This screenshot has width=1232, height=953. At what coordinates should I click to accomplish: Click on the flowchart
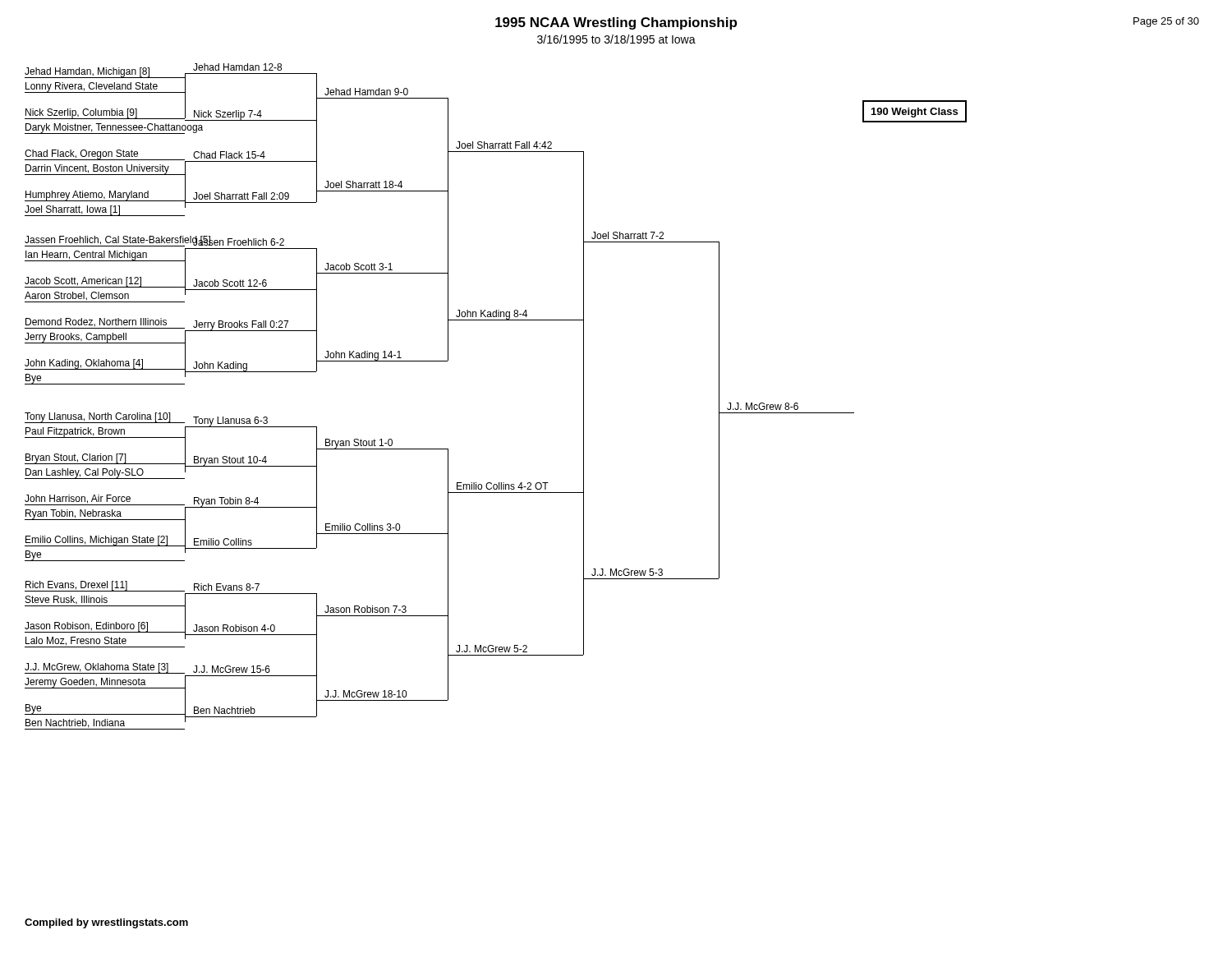[616, 489]
